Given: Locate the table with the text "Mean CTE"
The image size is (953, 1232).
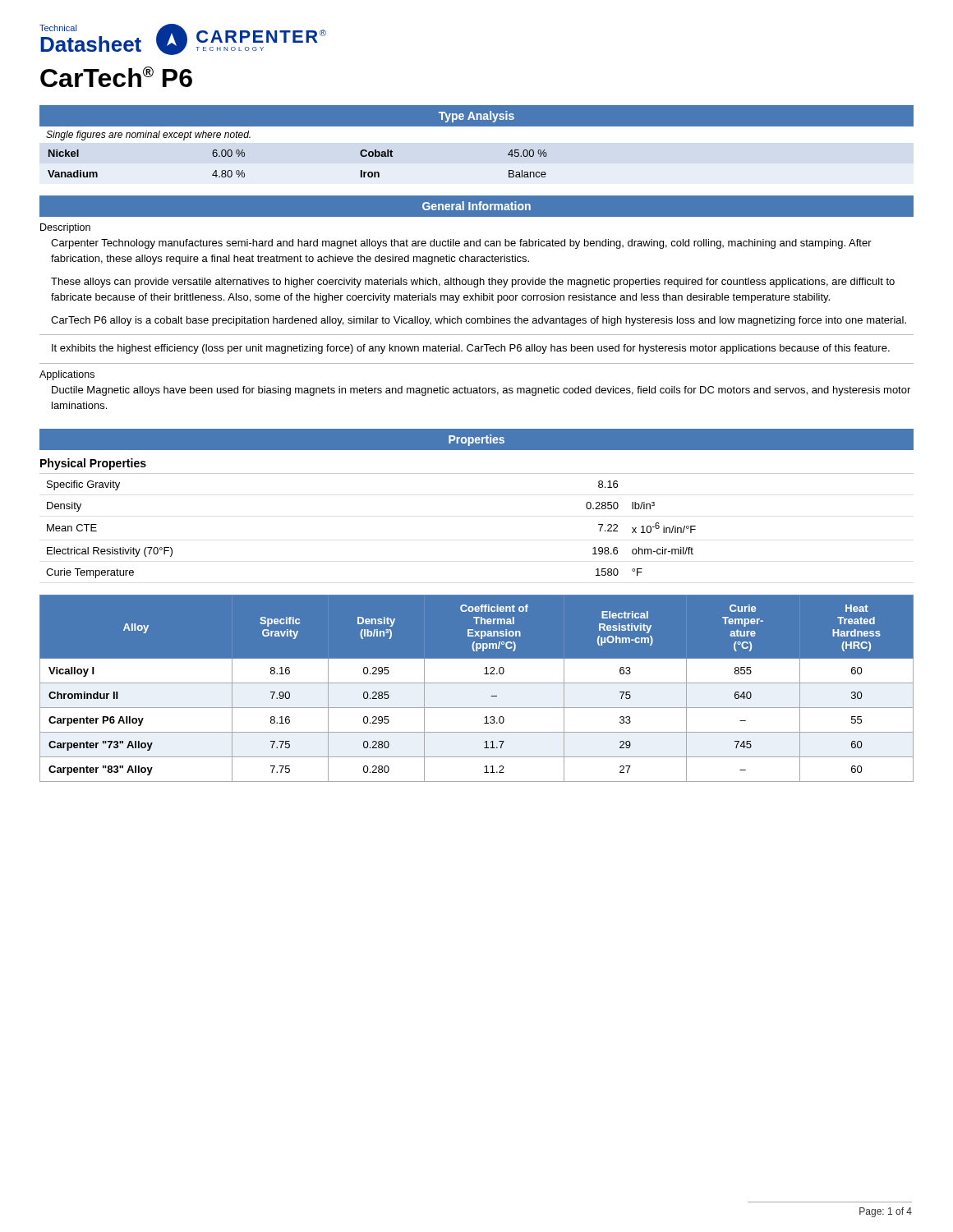Looking at the screenshot, I should tap(476, 528).
